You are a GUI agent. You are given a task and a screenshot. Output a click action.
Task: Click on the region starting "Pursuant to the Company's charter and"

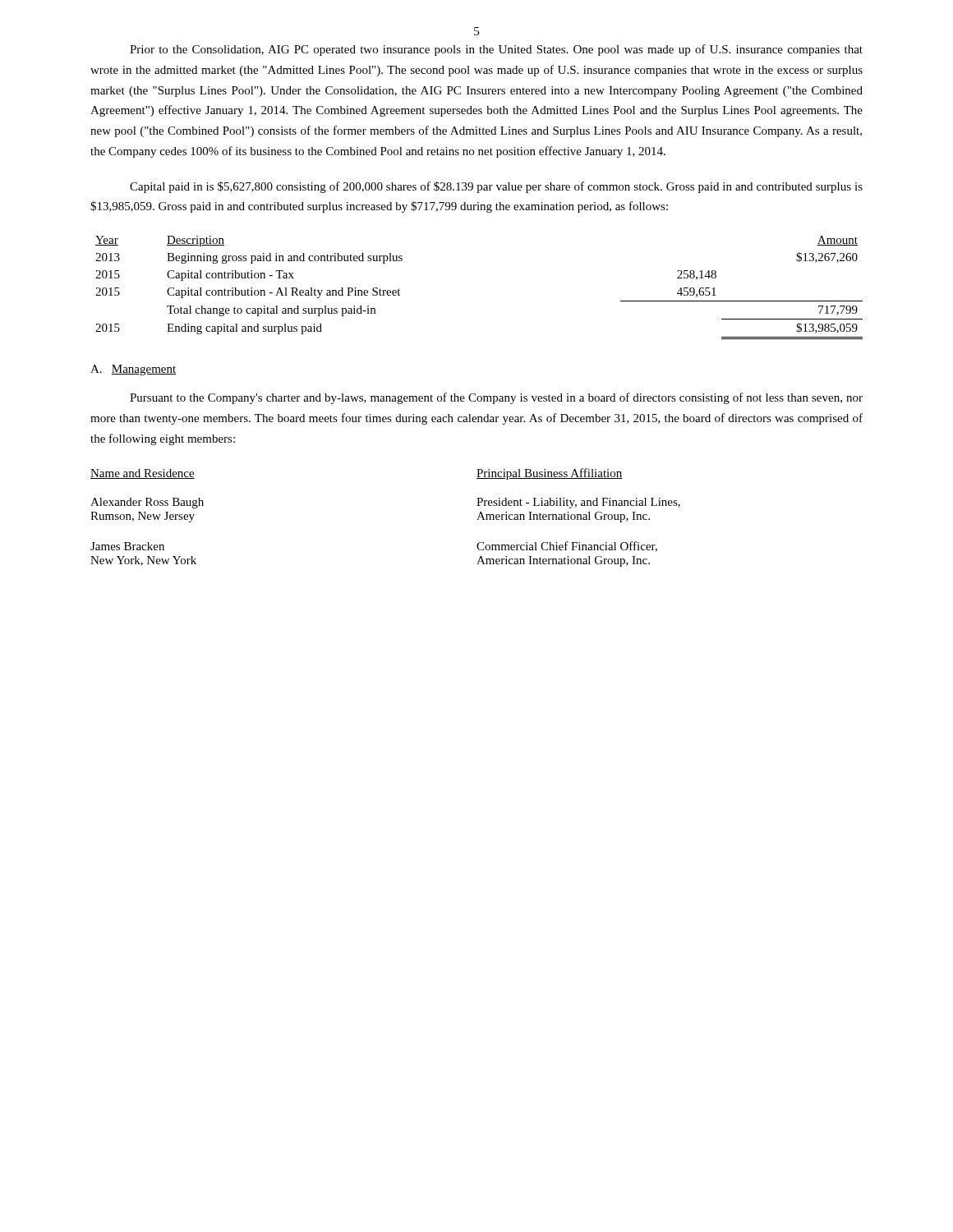pos(476,418)
